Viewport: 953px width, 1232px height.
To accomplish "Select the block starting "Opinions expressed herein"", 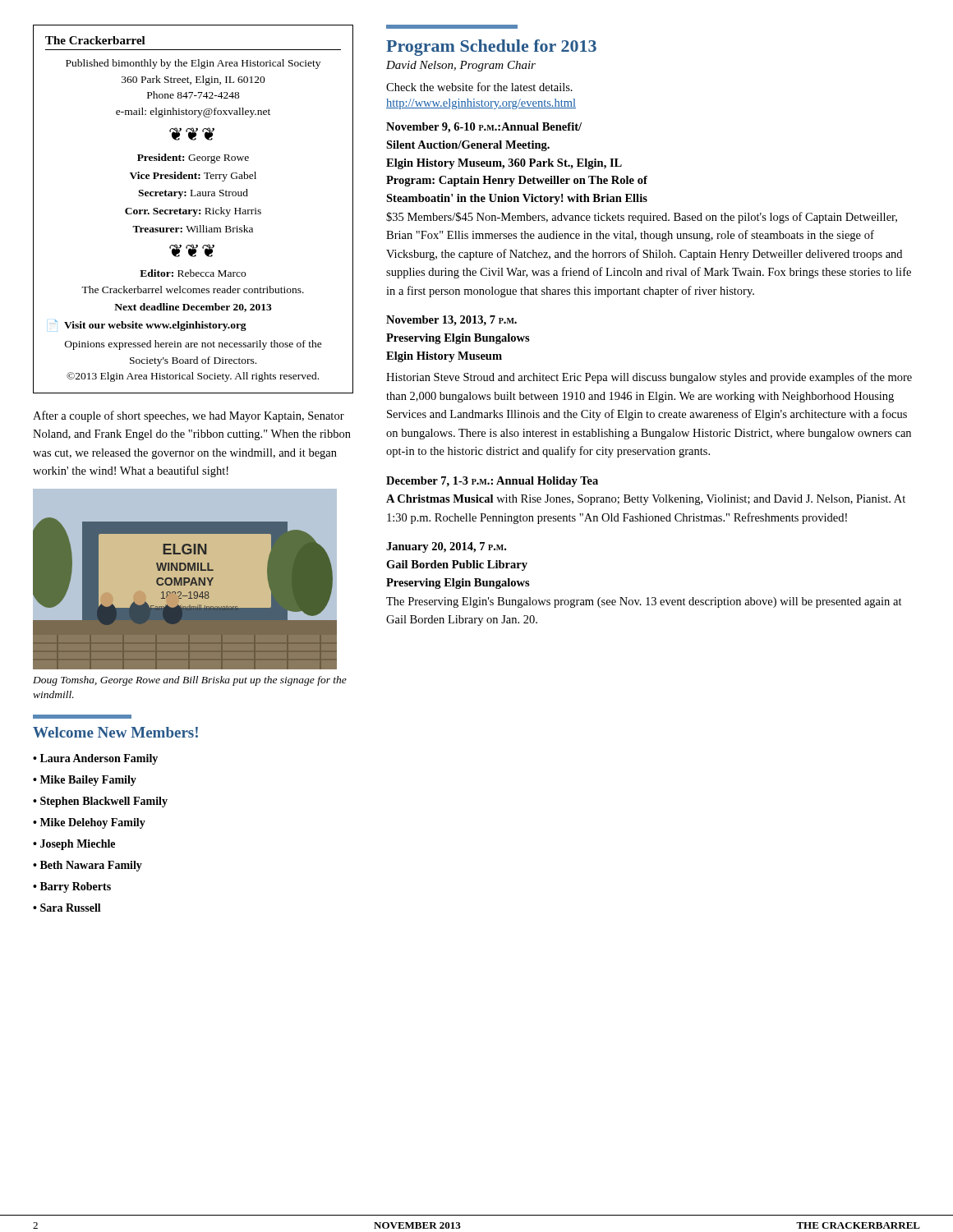I will pos(193,360).
